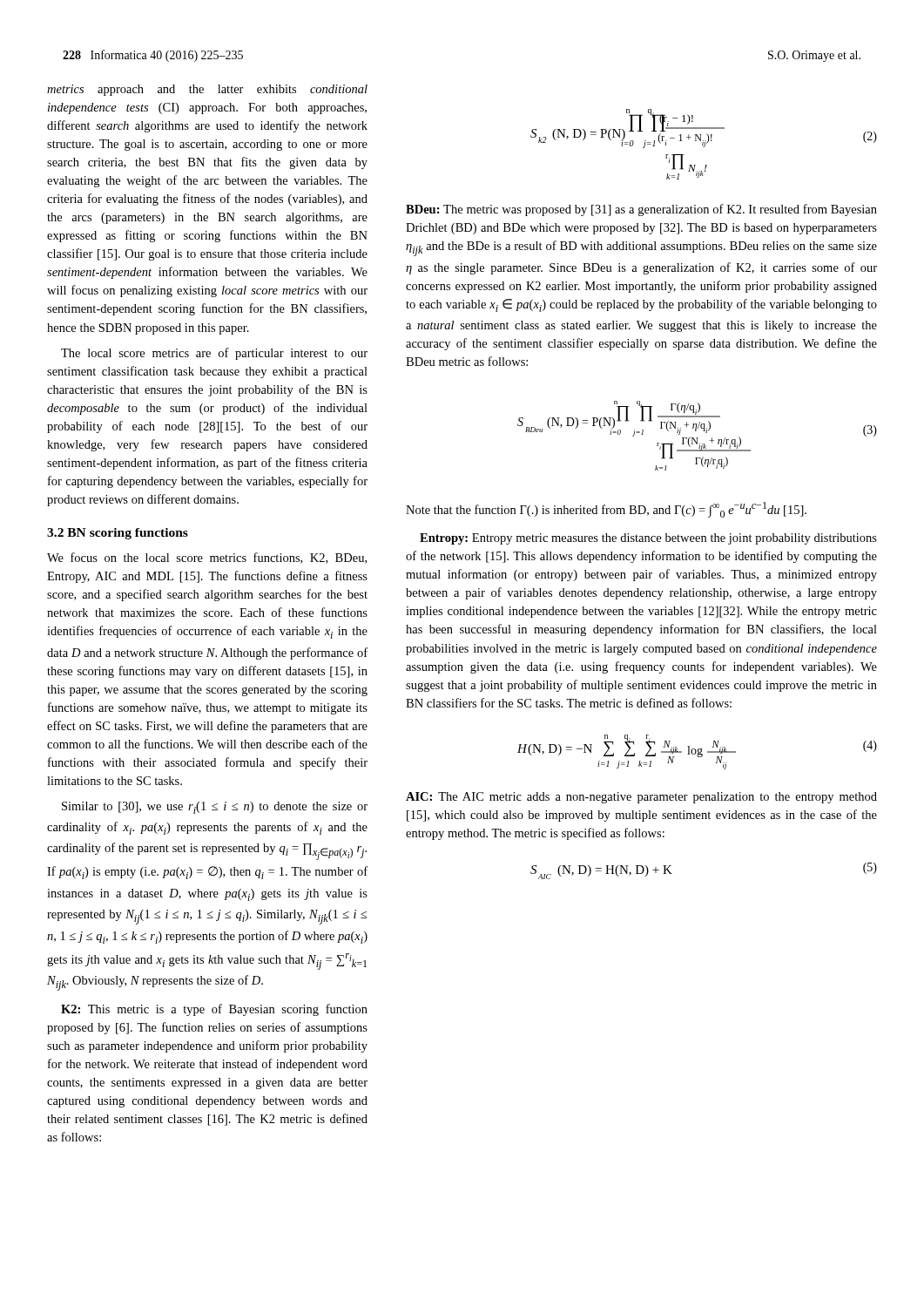
Task: Find the text block with the text "We focus on the"
Action: pyautogui.click(x=207, y=670)
